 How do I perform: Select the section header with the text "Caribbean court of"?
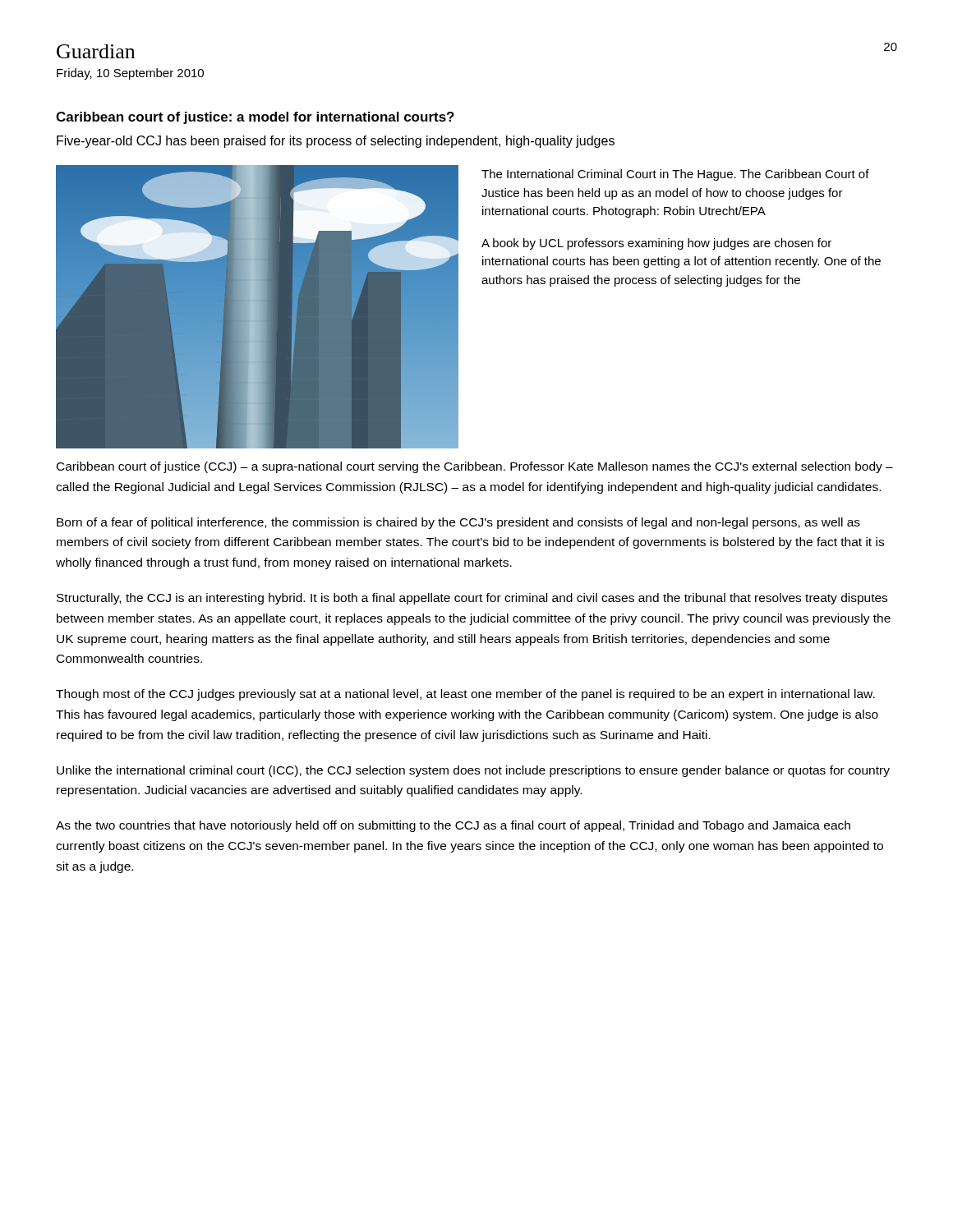tap(255, 118)
